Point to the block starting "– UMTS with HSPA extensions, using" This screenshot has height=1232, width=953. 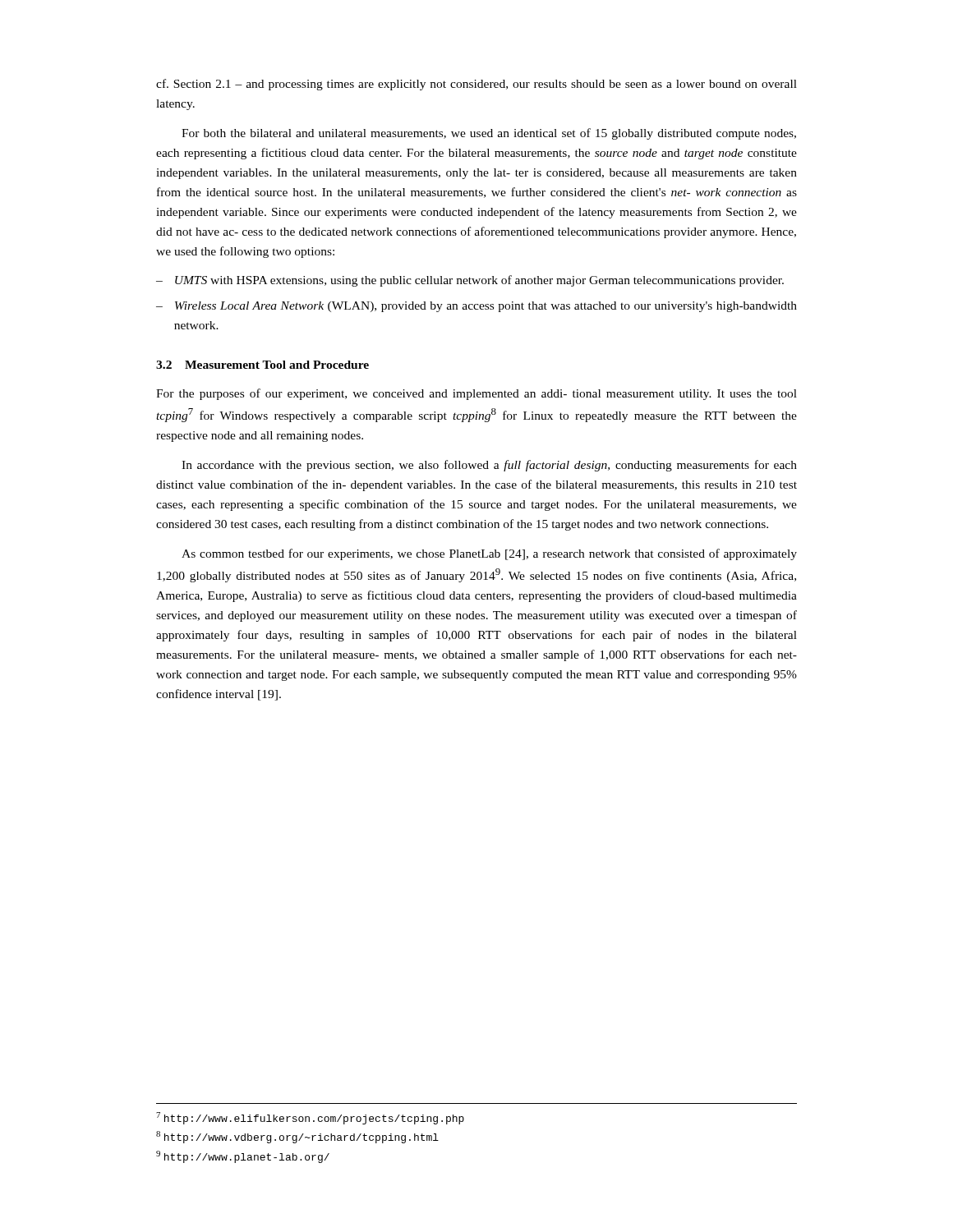470,280
